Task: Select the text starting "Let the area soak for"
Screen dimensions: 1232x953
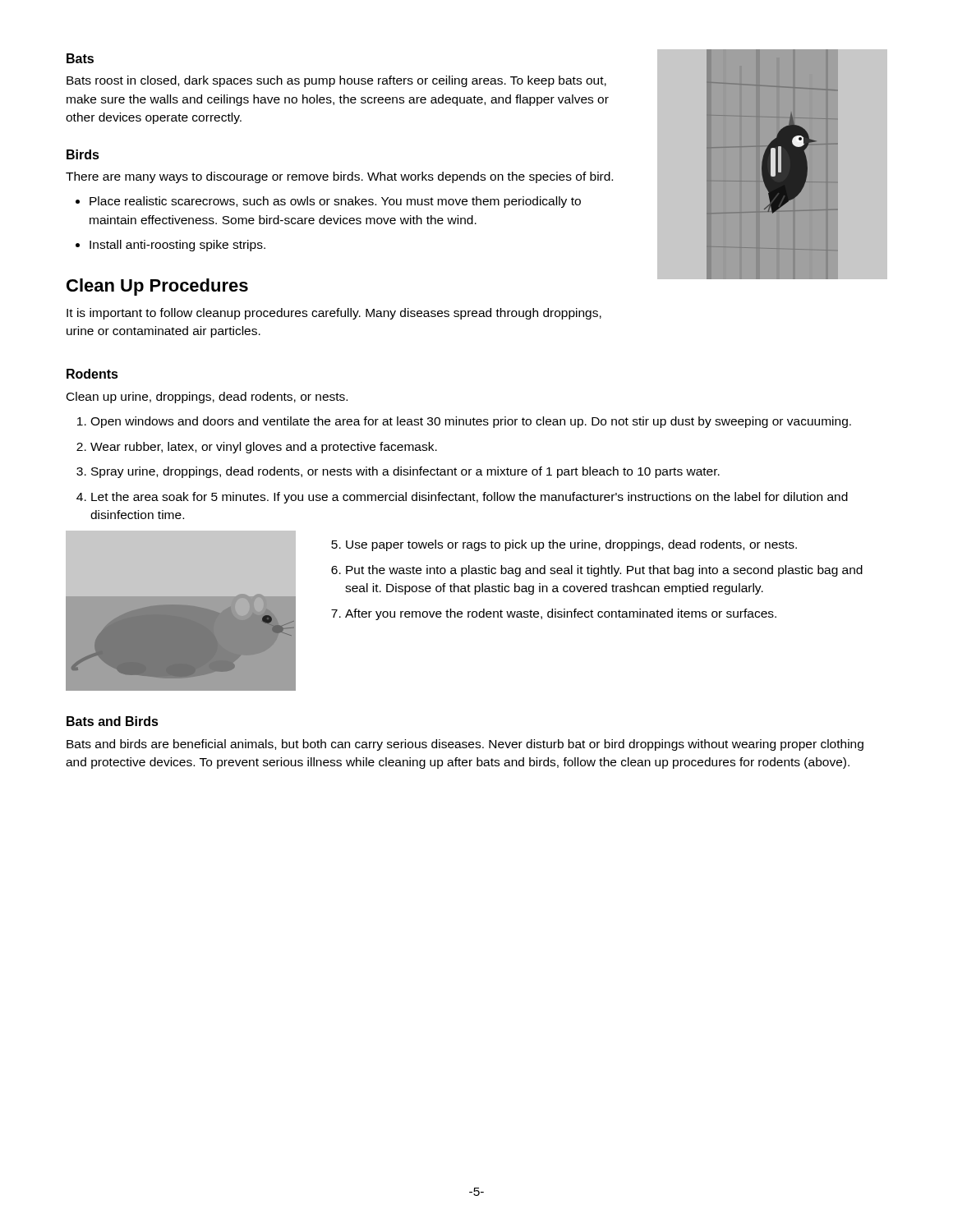Action: coord(469,505)
